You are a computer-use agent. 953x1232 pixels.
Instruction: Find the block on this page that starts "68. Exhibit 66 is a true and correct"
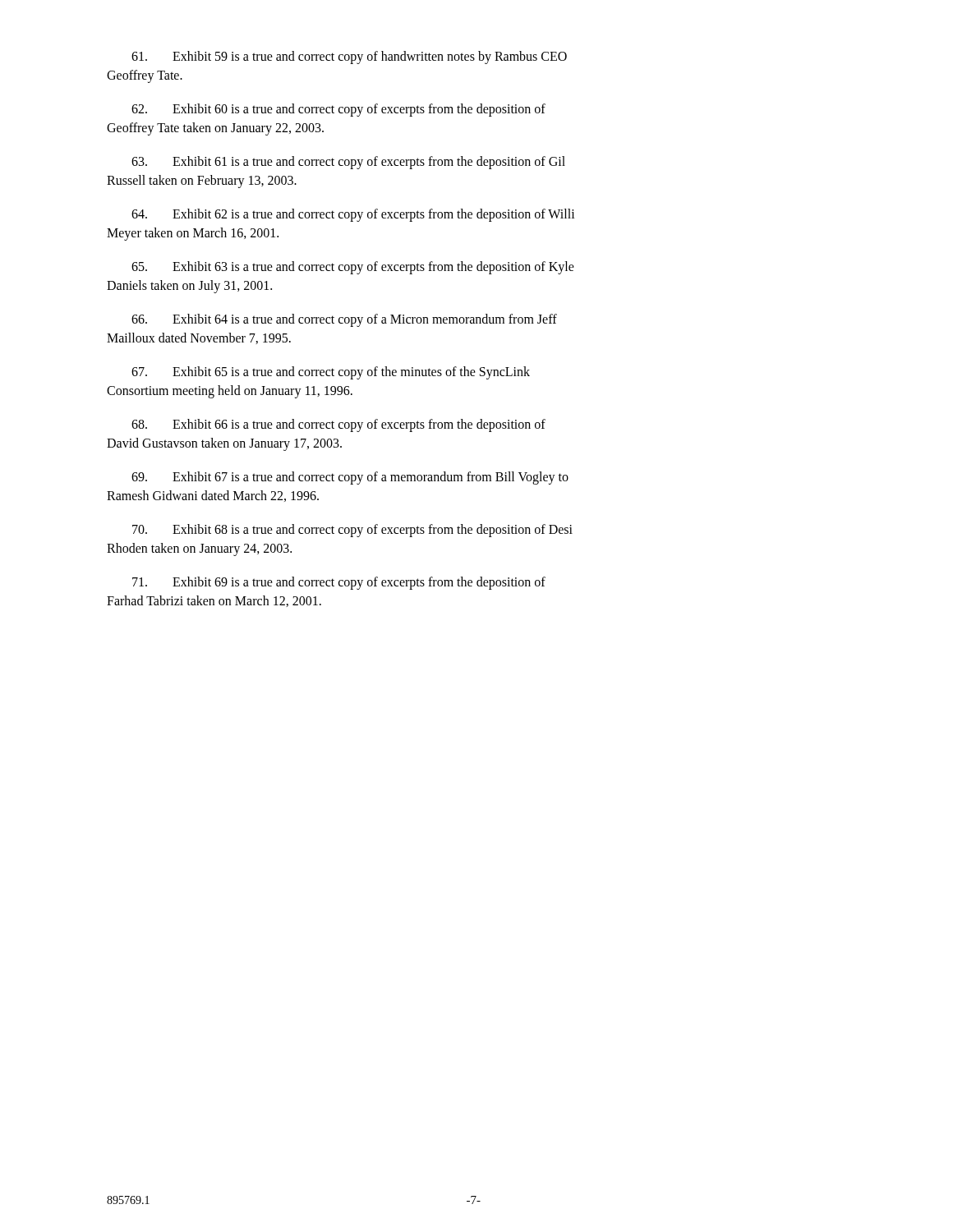(476, 436)
